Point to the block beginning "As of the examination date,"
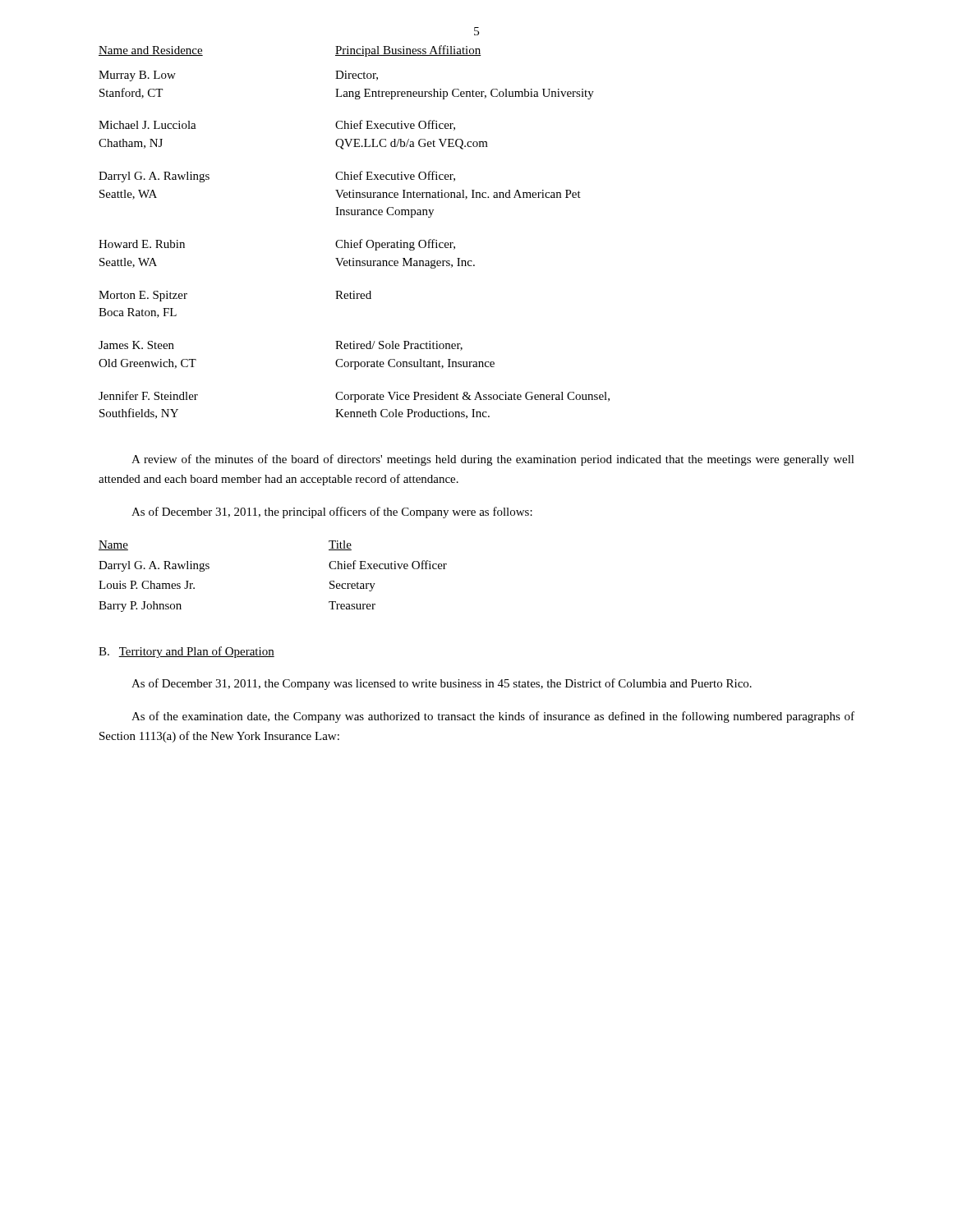This screenshot has width=953, height=1232. pos(476,726)
